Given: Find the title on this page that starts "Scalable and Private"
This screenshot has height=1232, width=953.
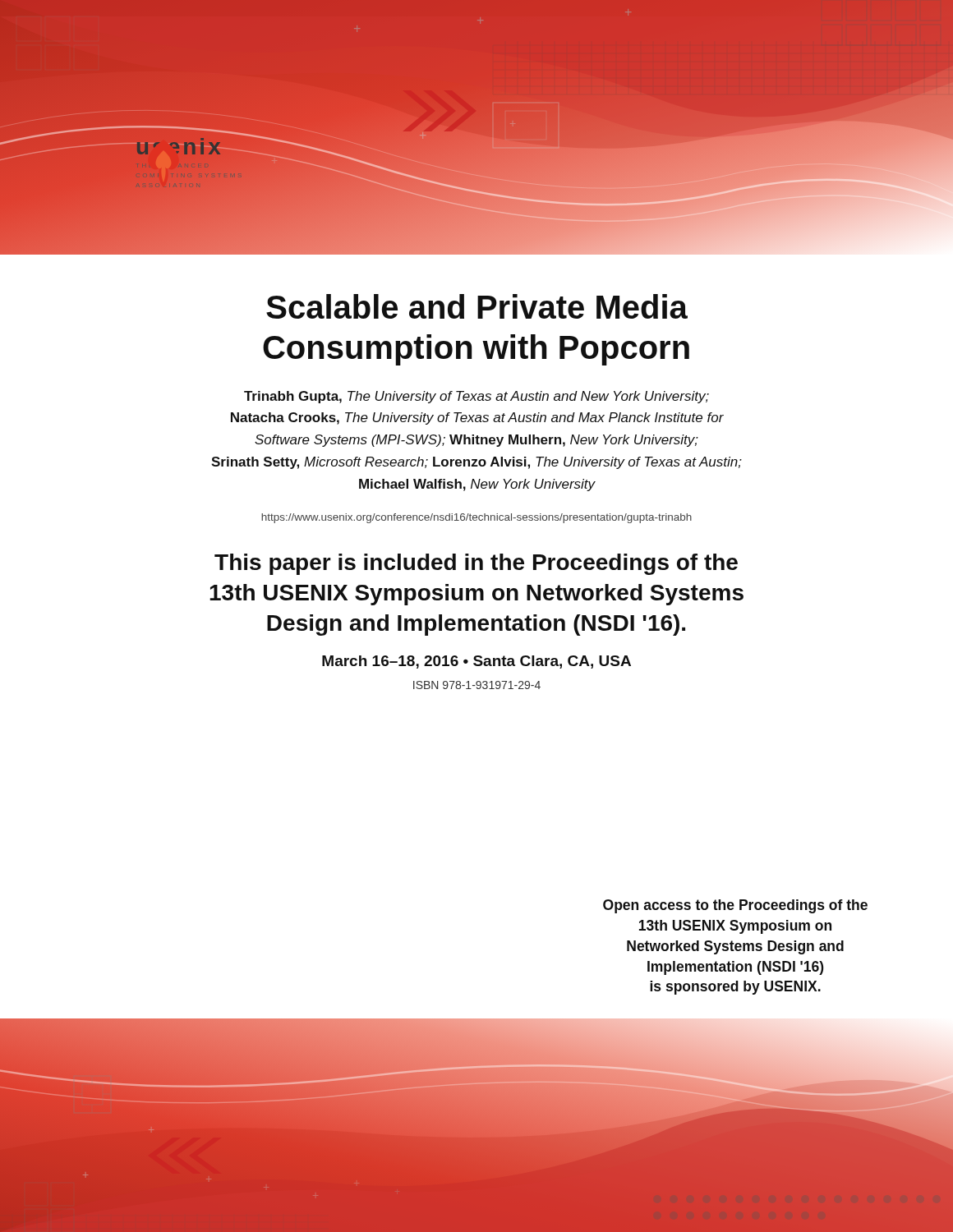Looking at the screenshot, I should pyautogui.click(x=476, y=327).
